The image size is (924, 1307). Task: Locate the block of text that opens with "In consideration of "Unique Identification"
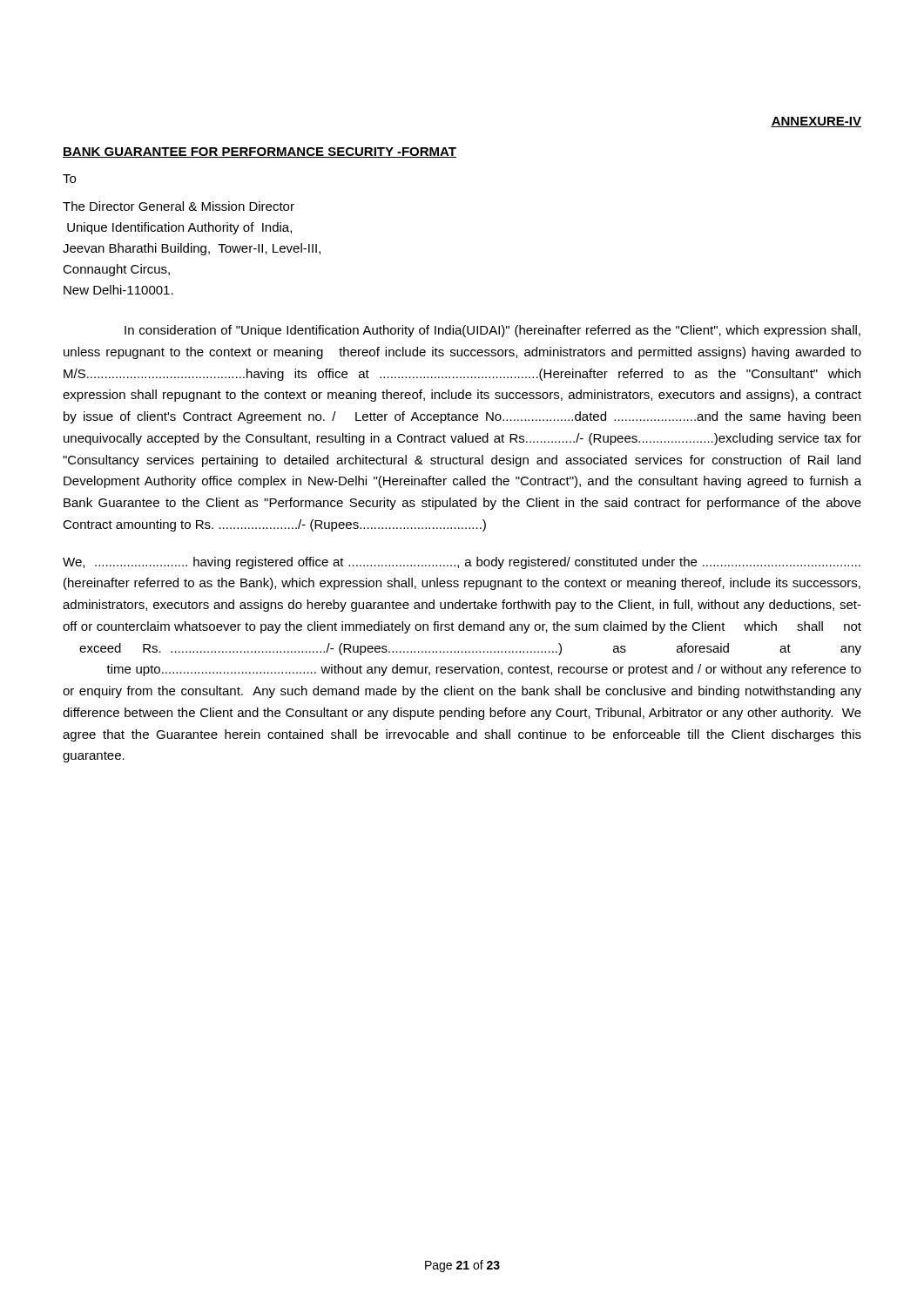462,427
